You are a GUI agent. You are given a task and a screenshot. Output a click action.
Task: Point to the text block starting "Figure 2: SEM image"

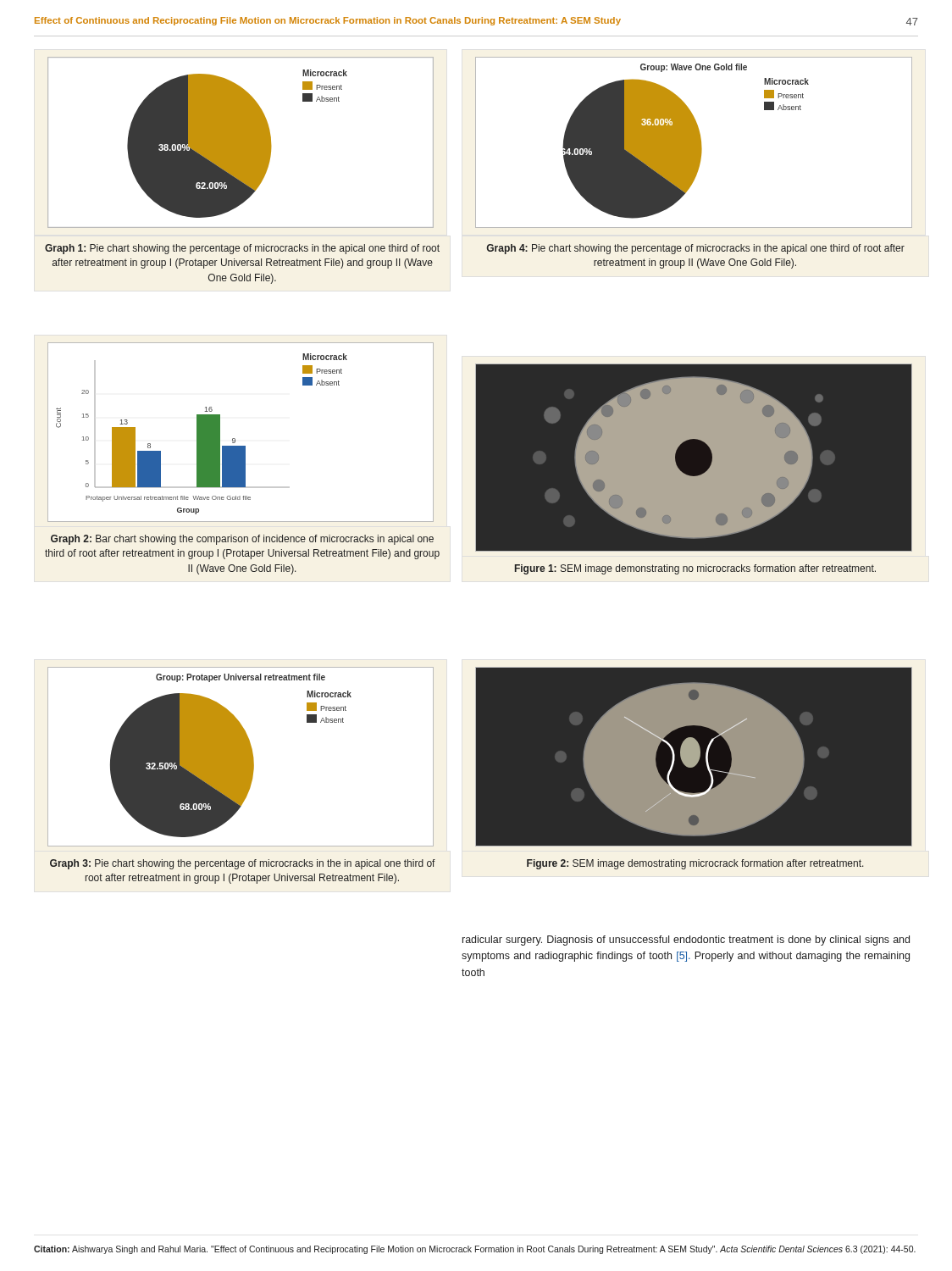coord(695,863)
